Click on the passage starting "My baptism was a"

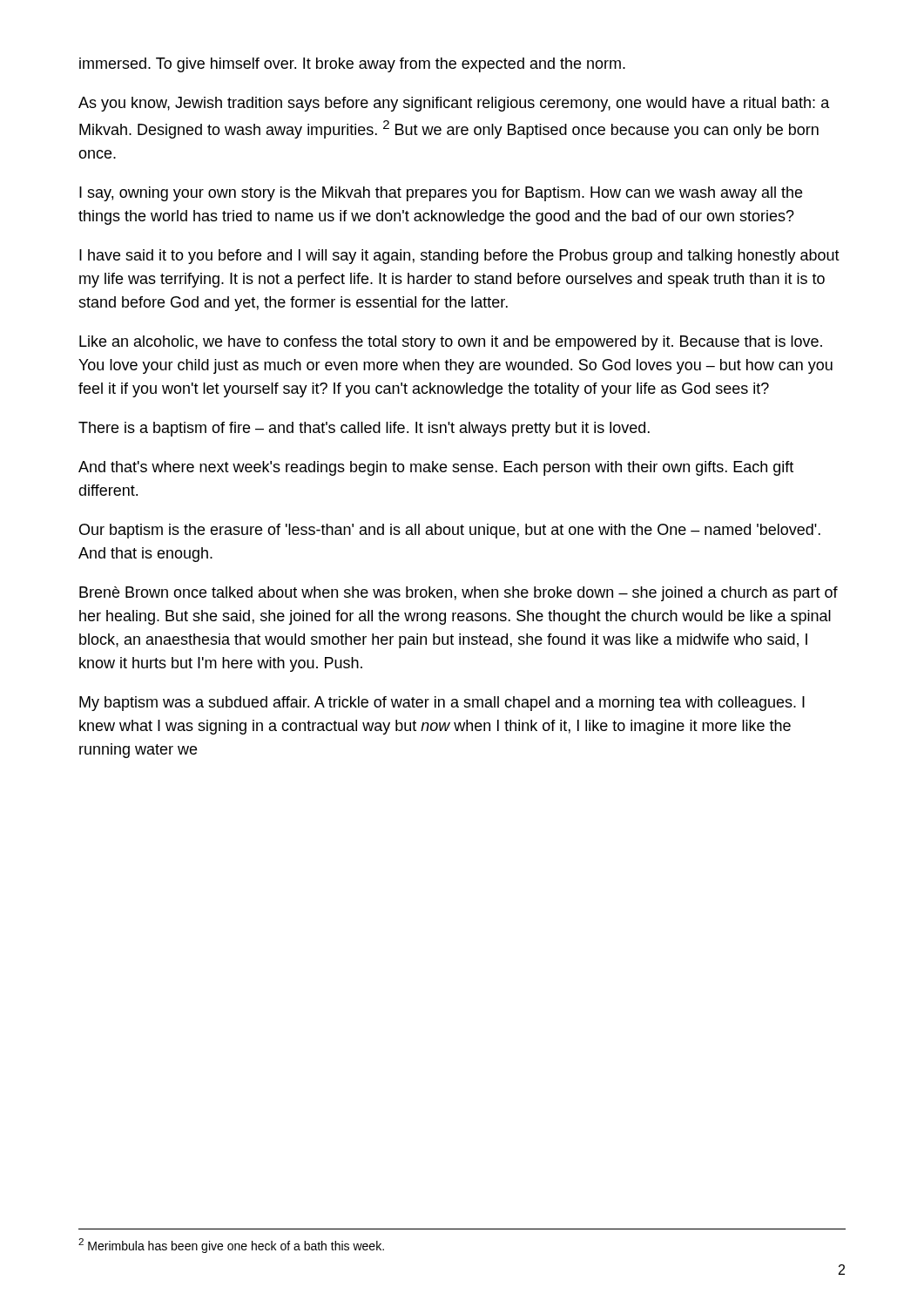(x=442, y=726)
